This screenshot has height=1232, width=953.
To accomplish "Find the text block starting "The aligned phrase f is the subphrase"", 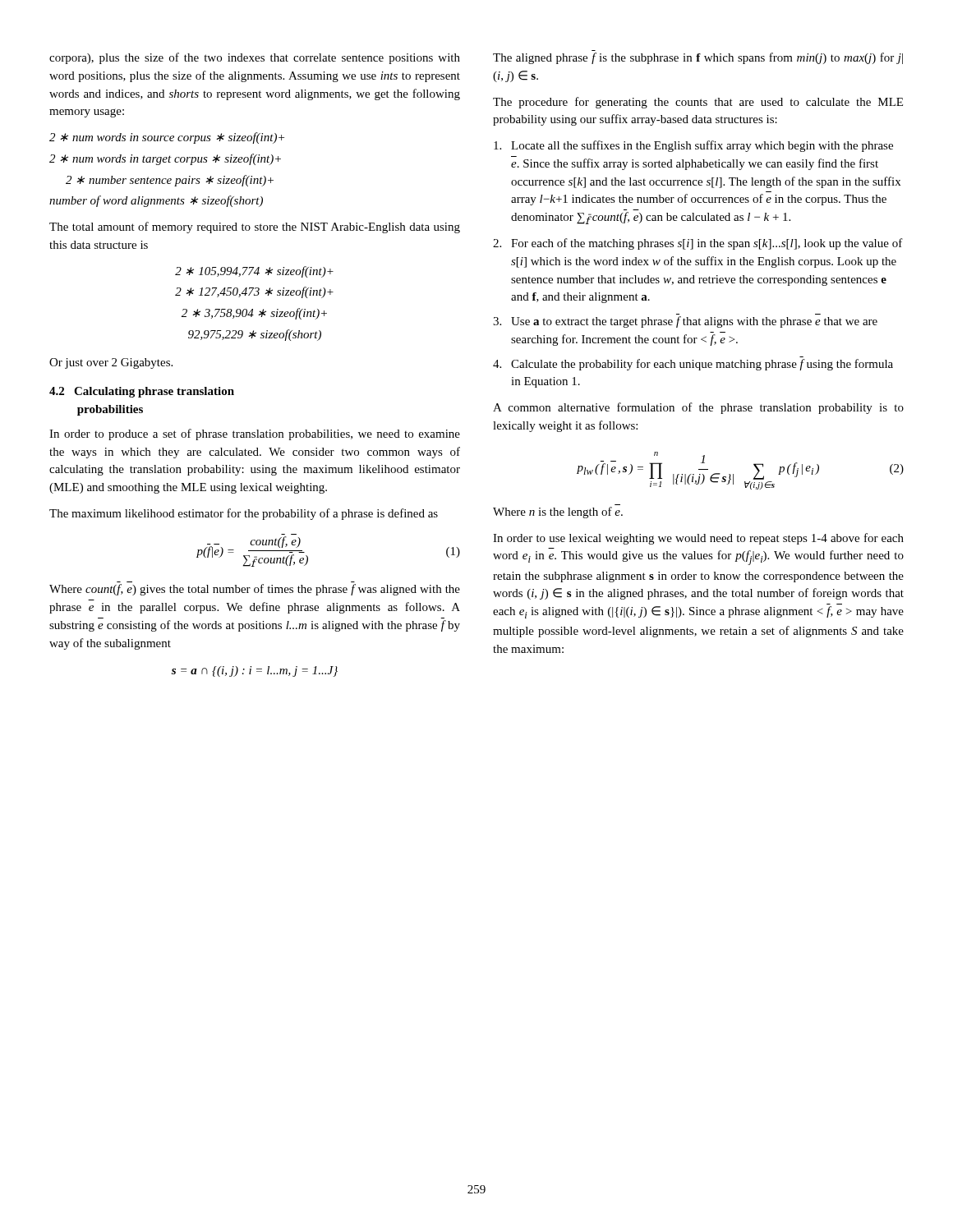I will tap(698, 89).
